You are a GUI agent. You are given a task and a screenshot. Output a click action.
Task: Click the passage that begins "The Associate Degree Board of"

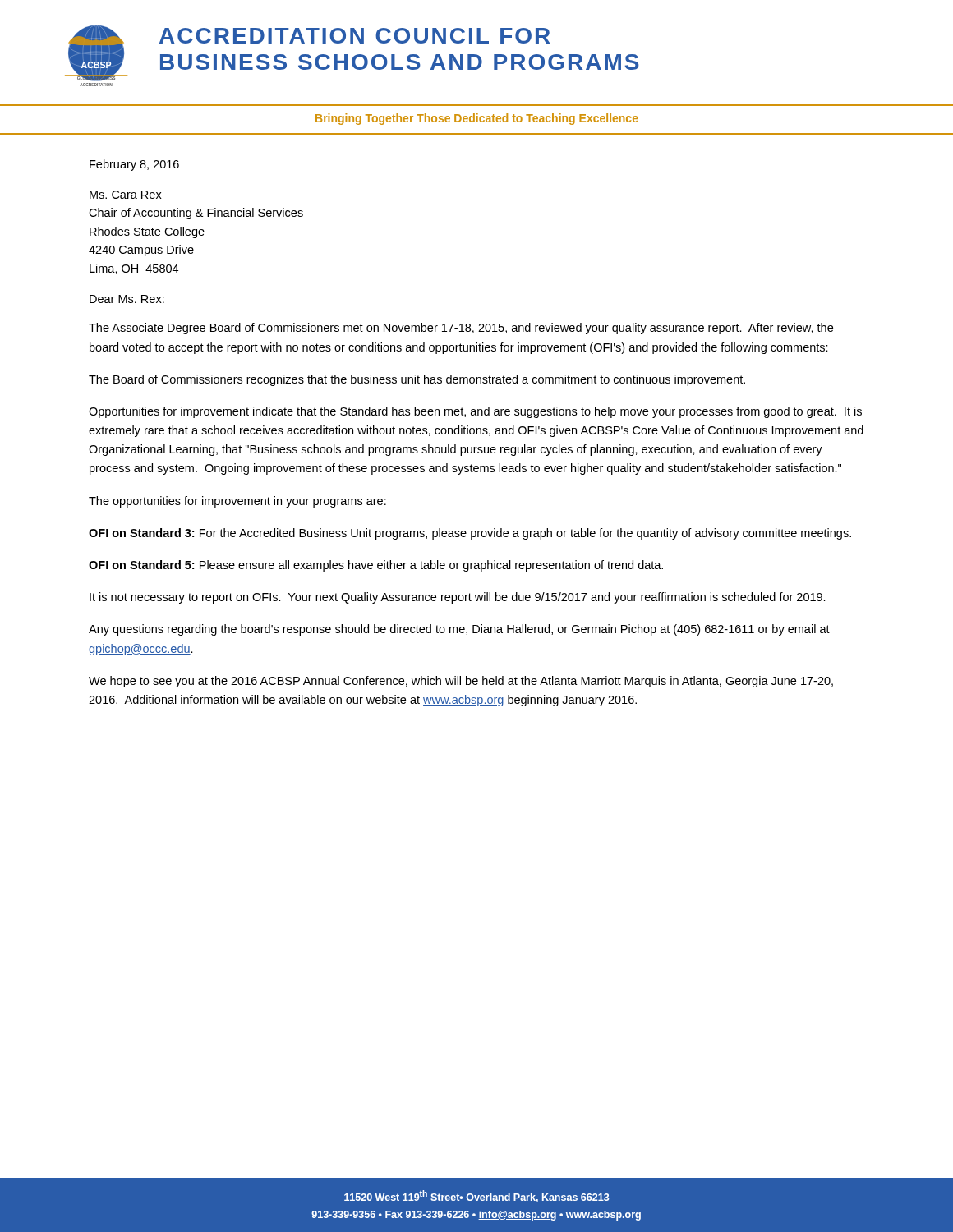click(x=461, y=338)
